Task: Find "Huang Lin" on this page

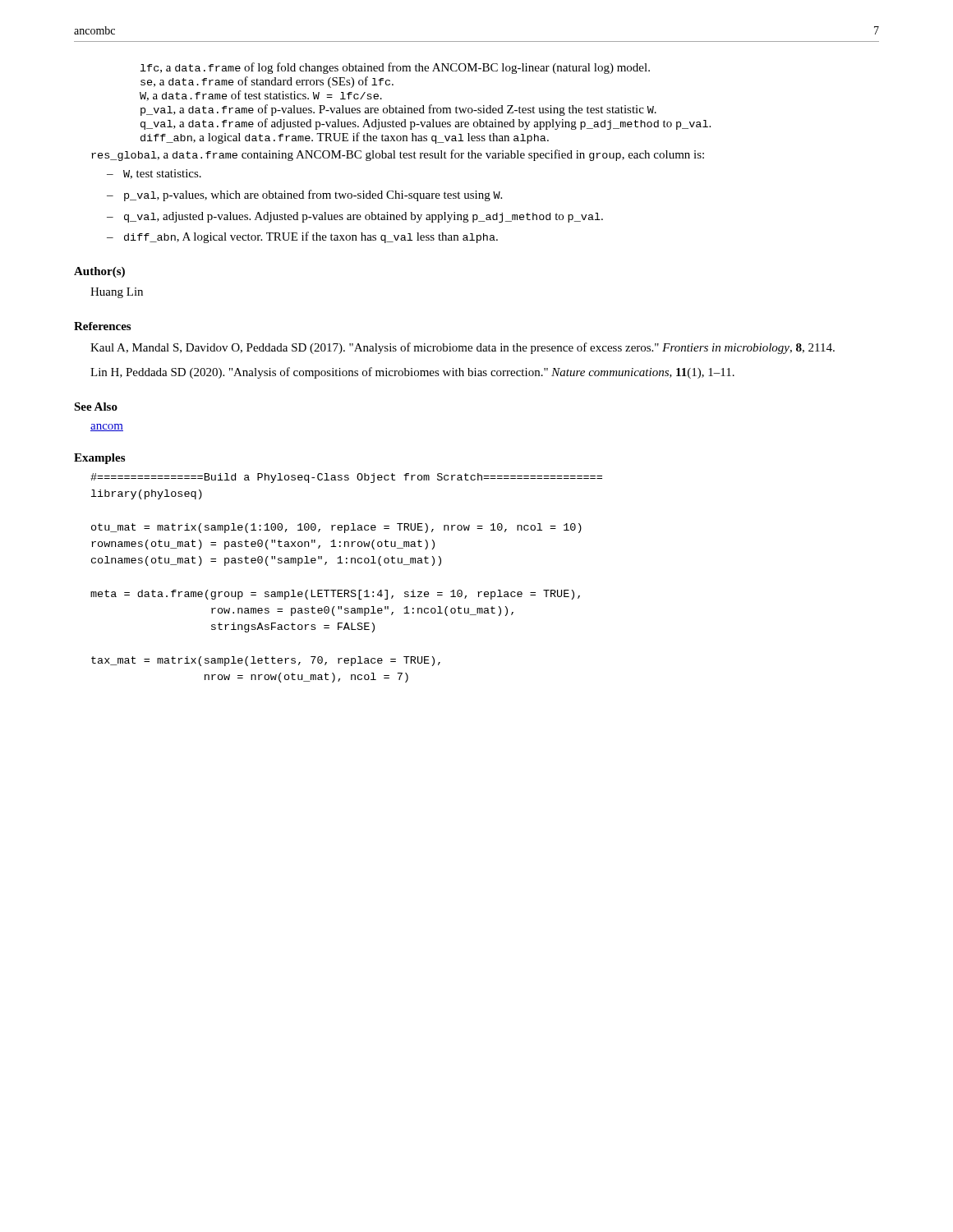Action: (x=117, y=292)
